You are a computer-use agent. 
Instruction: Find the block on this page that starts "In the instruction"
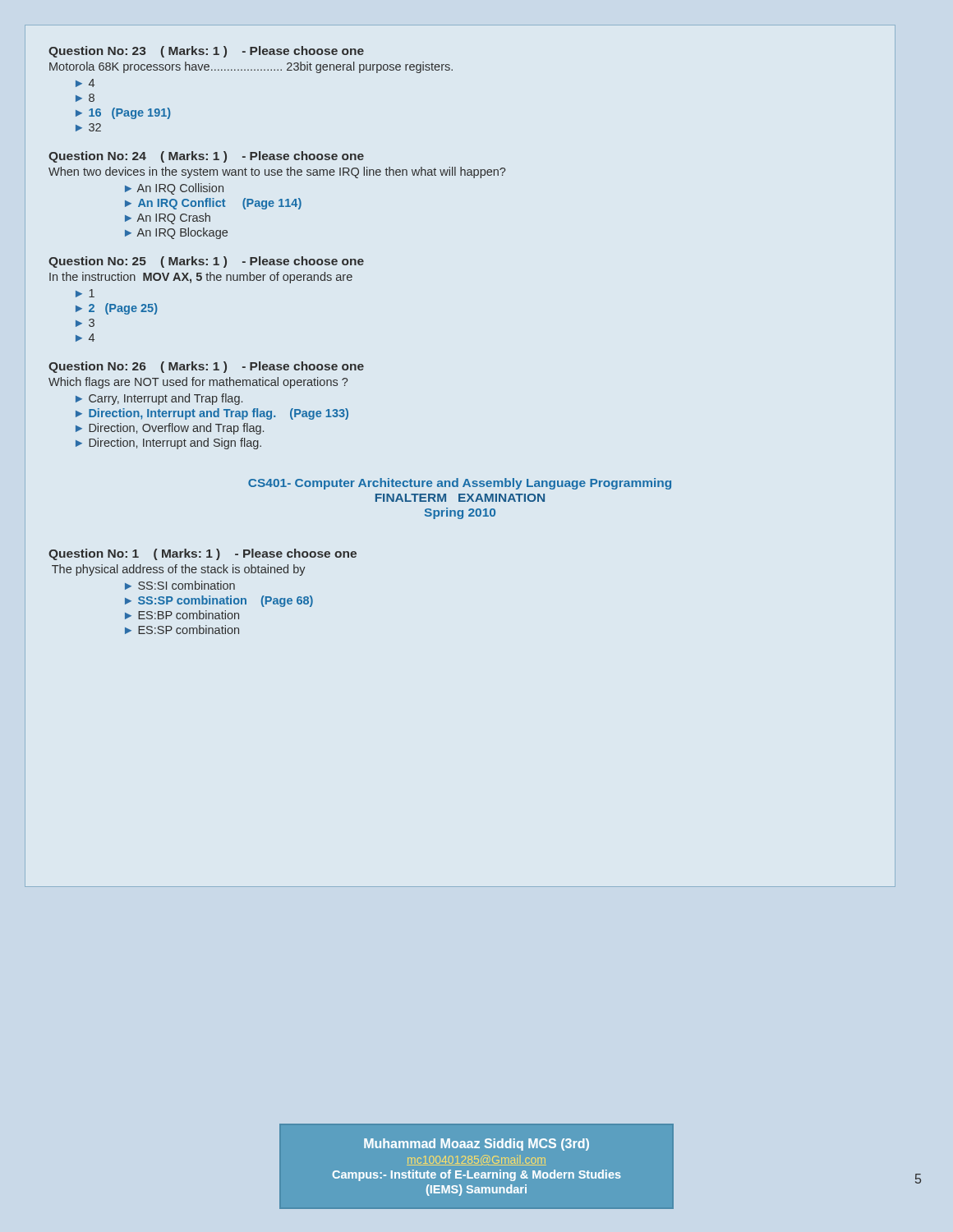[x=201, y=277]
